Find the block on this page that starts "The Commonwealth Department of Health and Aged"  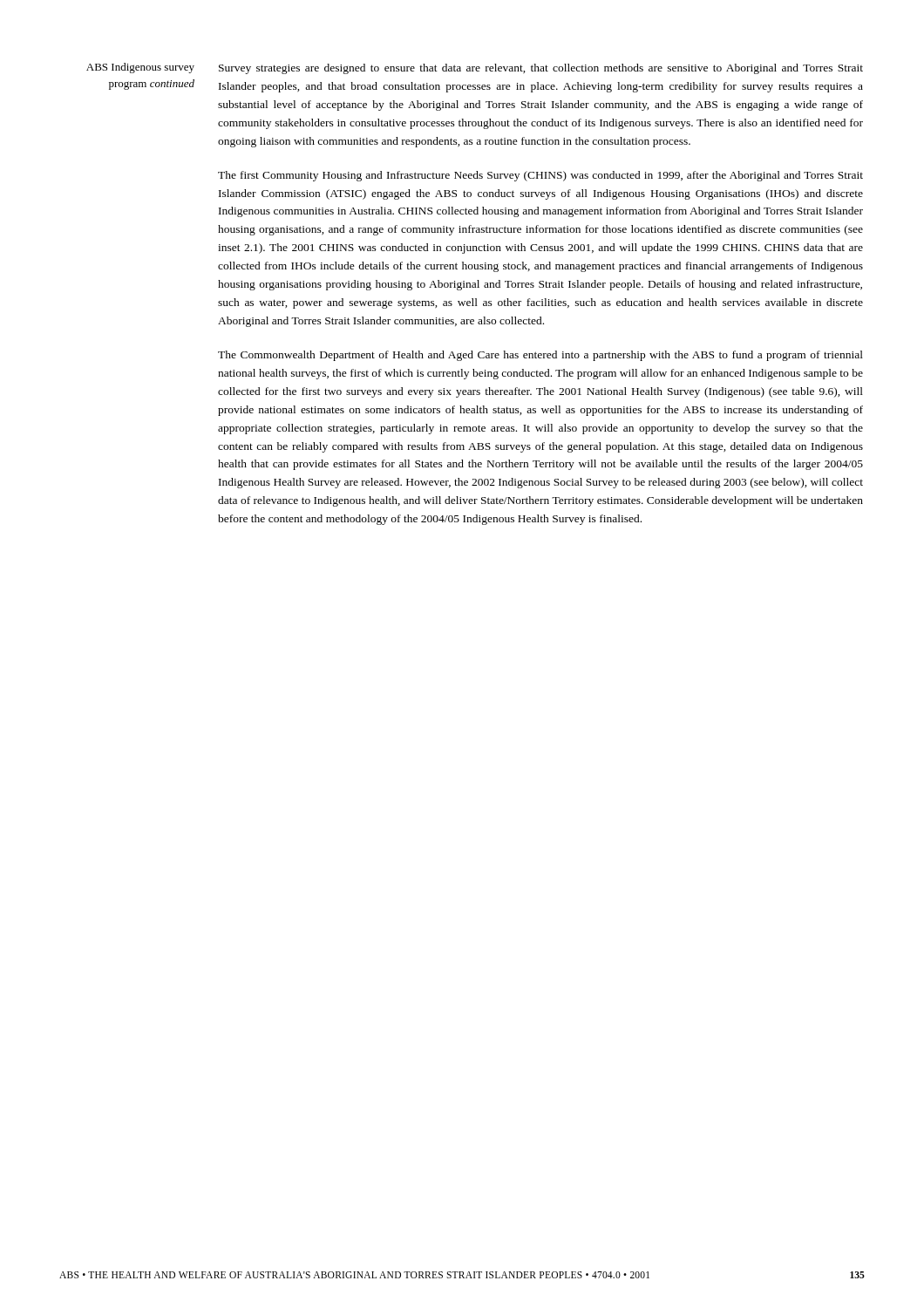tap(540, 437)
